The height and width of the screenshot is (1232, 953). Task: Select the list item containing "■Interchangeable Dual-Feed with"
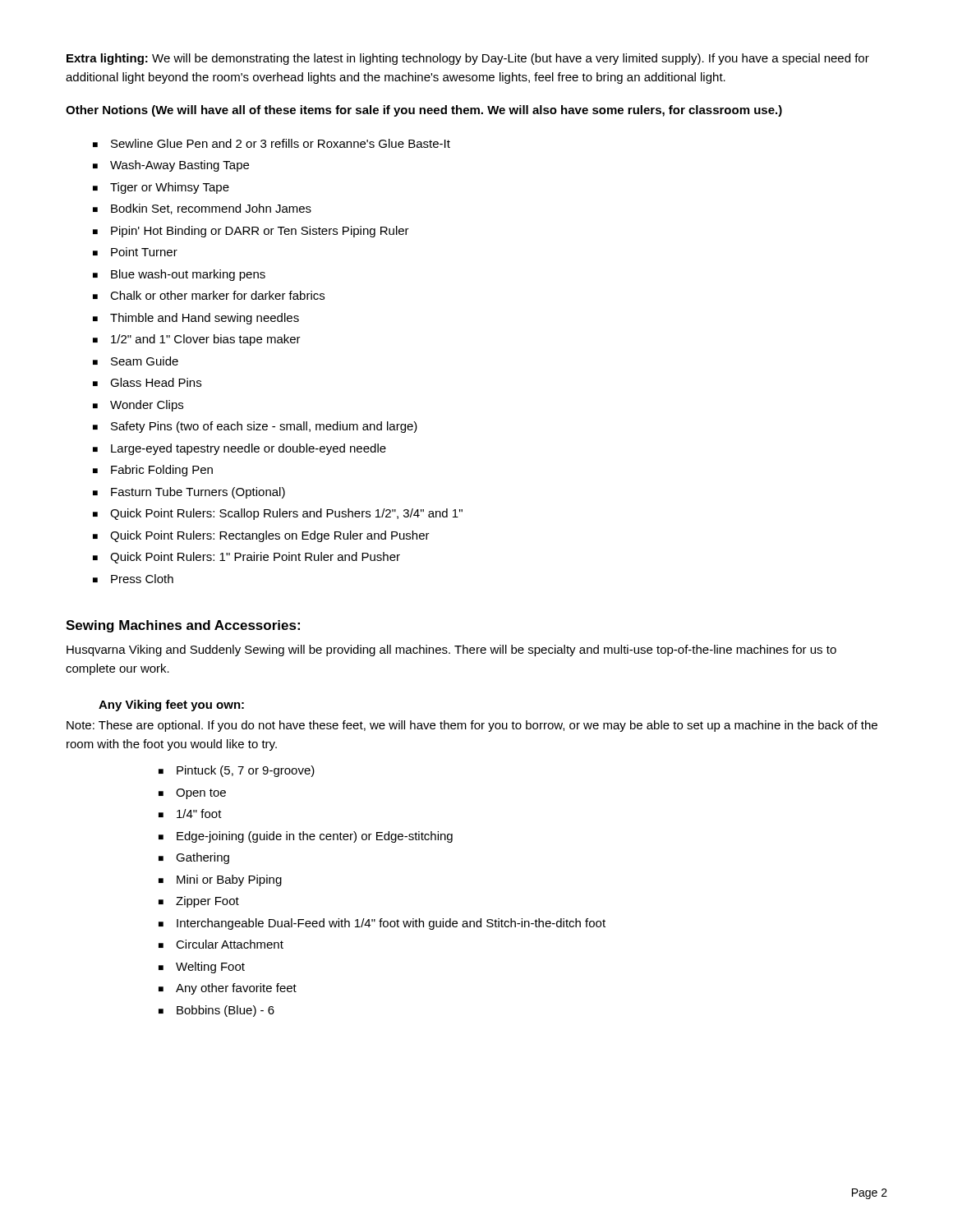tap(522, 923)
